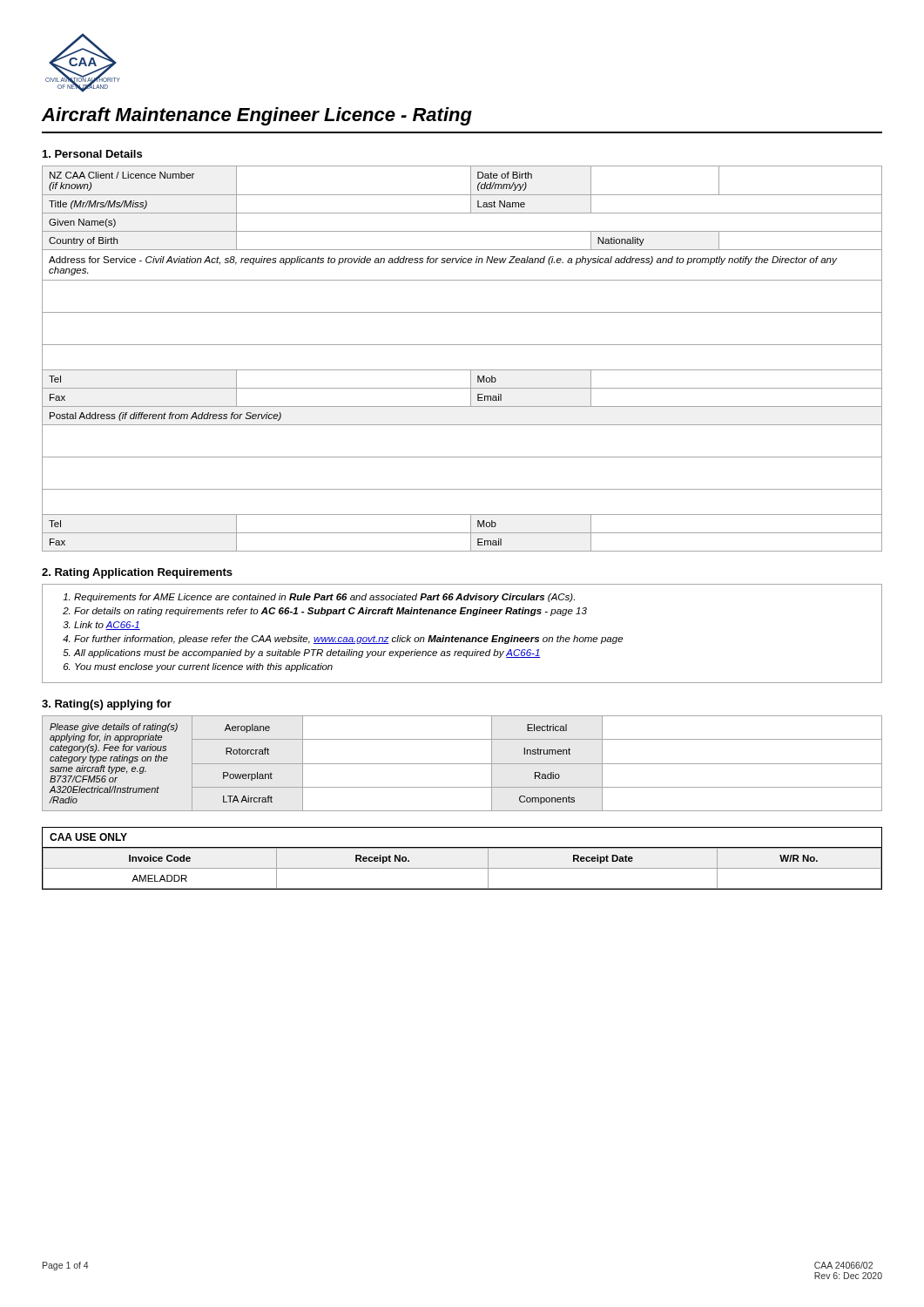The width and height of the screenshot is (924, 1307).
Task: Find the list item containing "You must enclose your"
Action: coord(203,667)
